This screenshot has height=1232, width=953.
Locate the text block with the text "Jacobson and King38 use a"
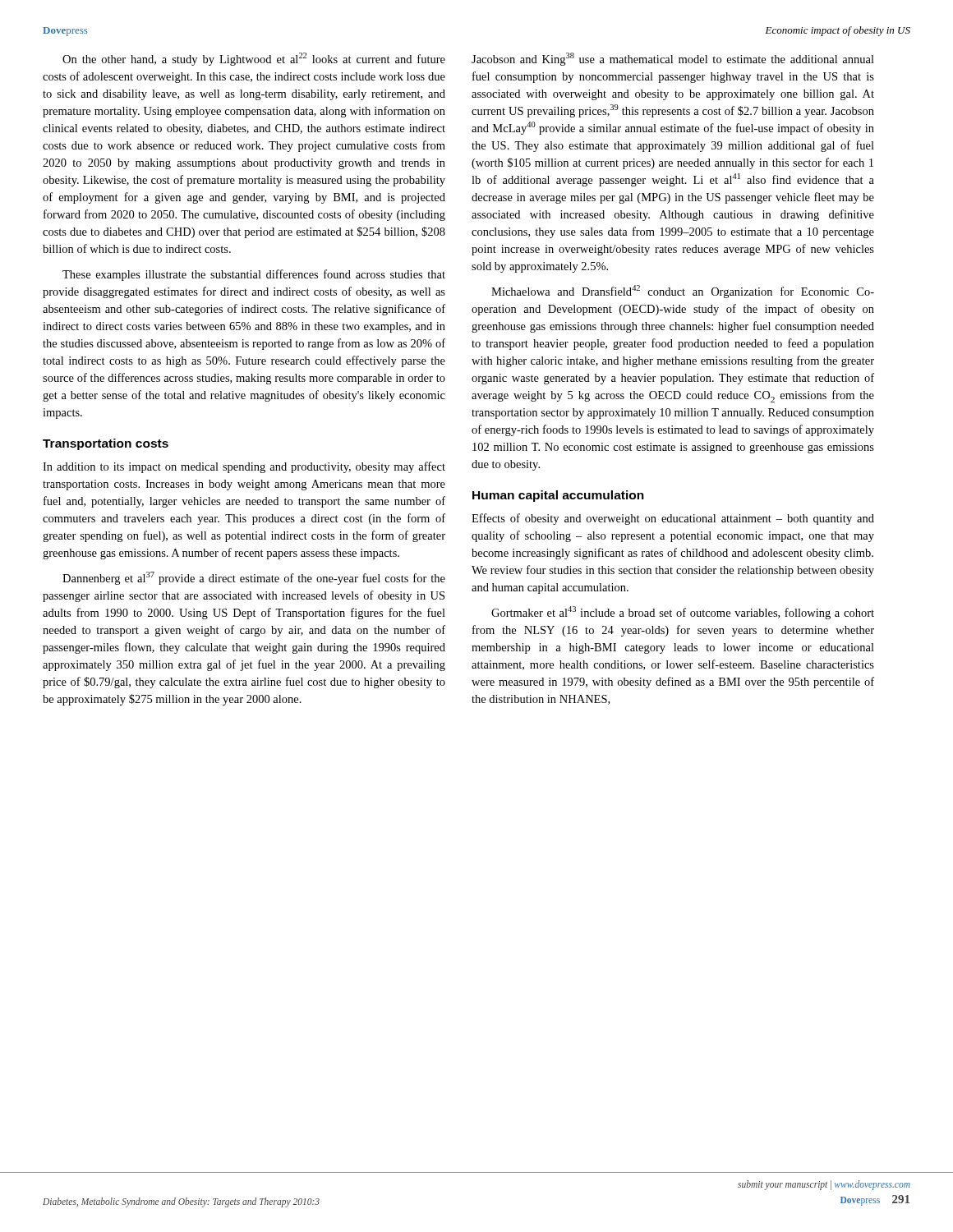673,163
